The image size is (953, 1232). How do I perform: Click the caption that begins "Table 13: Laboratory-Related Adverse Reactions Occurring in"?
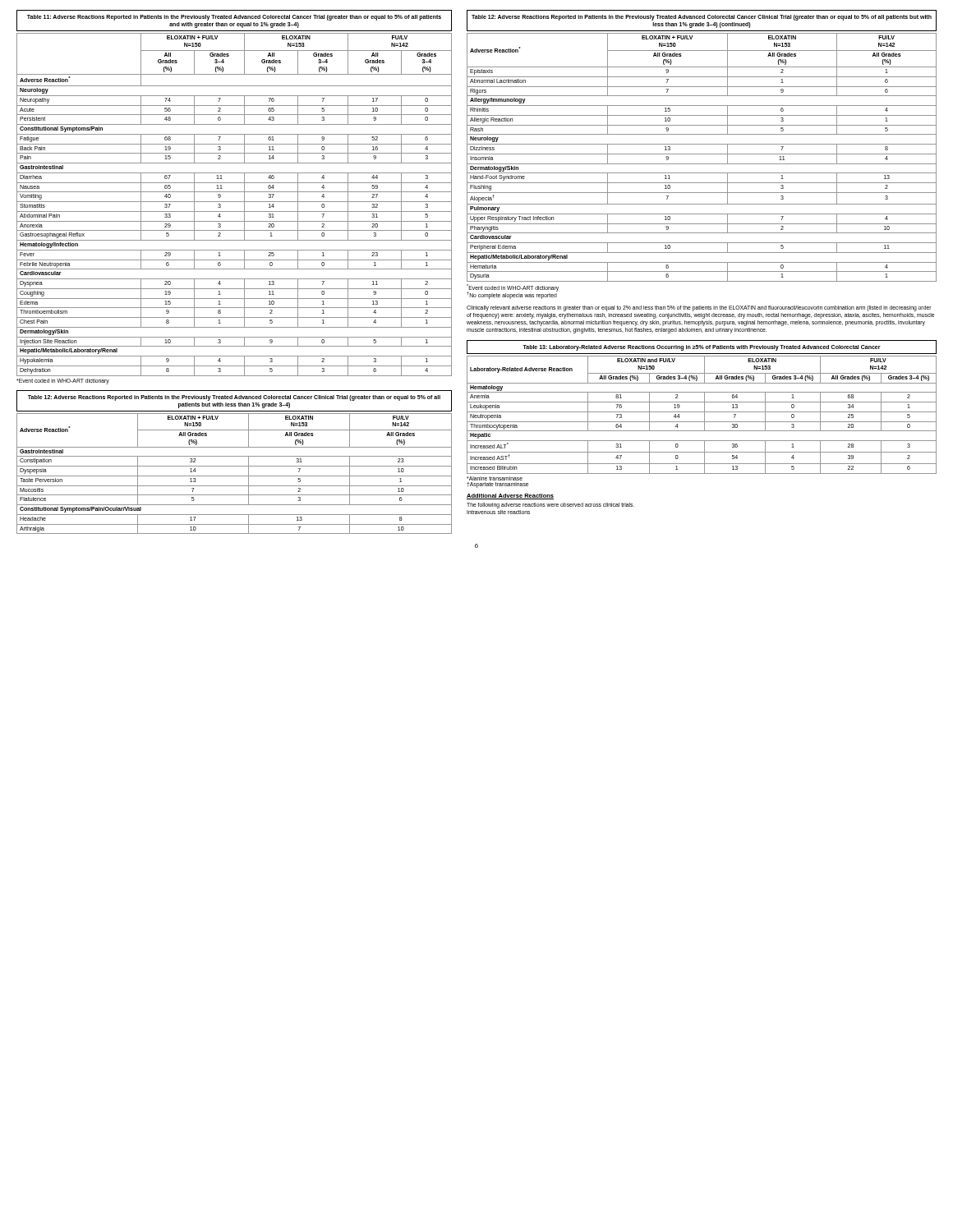point(702,347)
